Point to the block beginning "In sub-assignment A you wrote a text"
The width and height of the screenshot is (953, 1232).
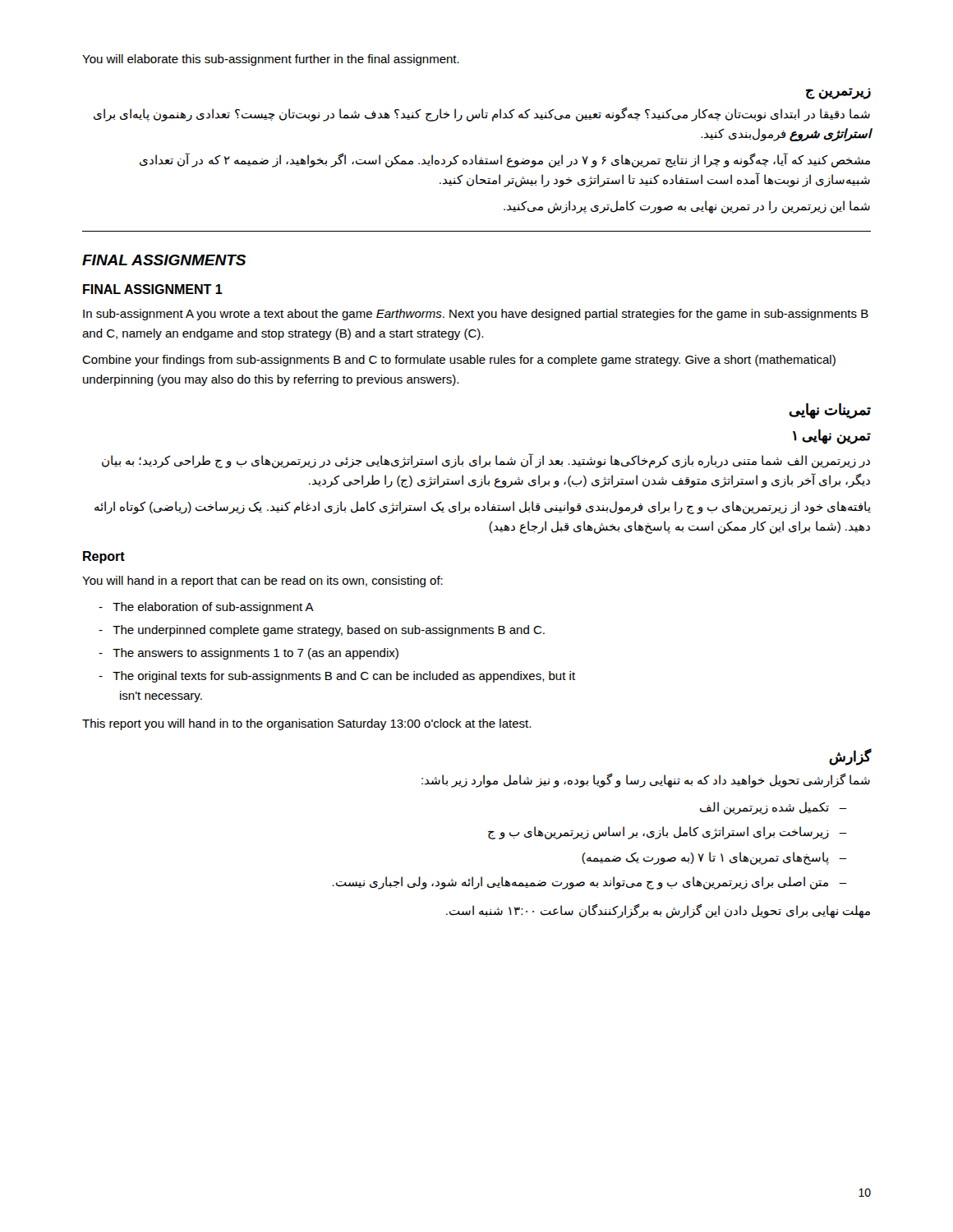pyautogui.click(x=476, y=347)
